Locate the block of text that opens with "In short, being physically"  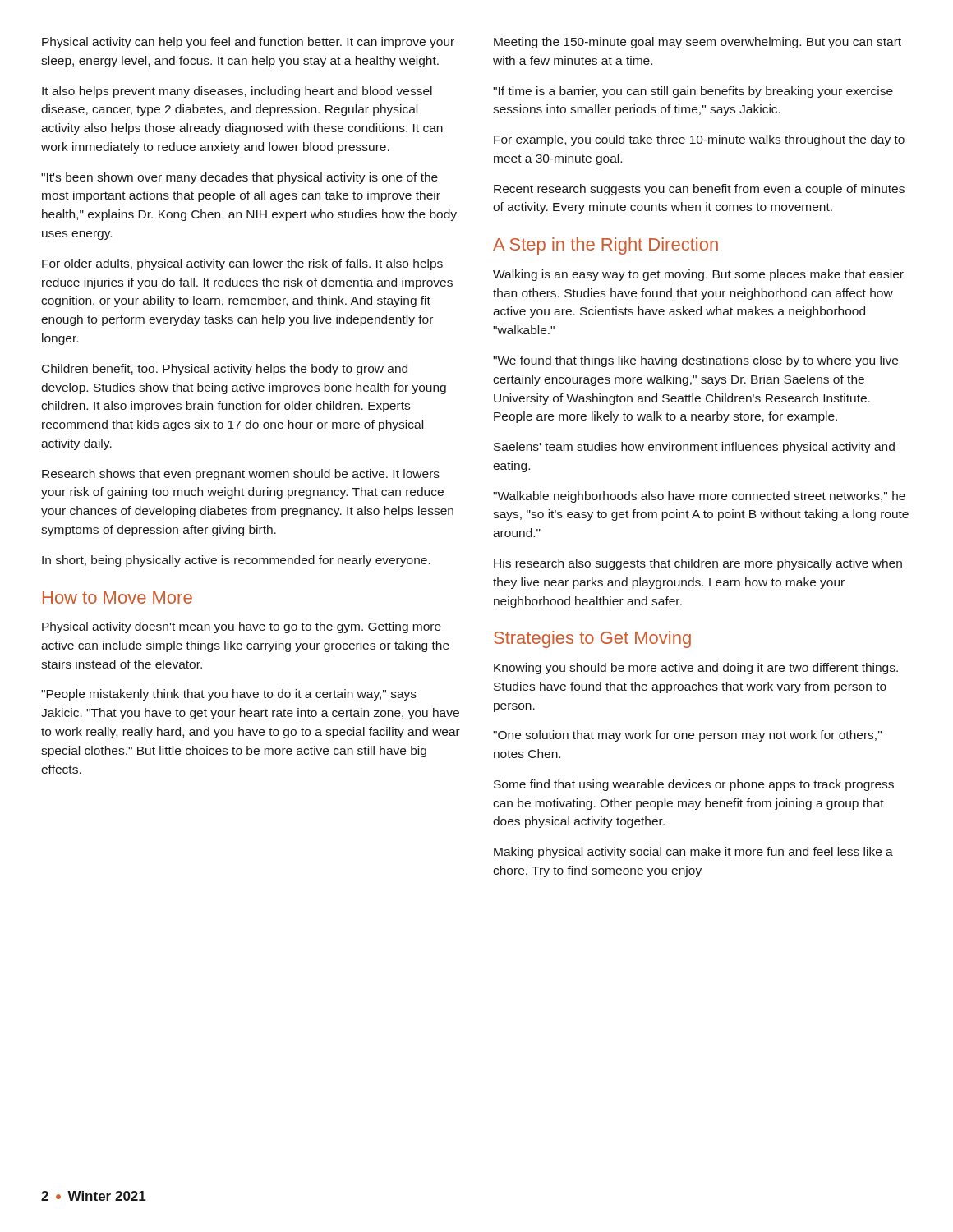tap(251, 560)
